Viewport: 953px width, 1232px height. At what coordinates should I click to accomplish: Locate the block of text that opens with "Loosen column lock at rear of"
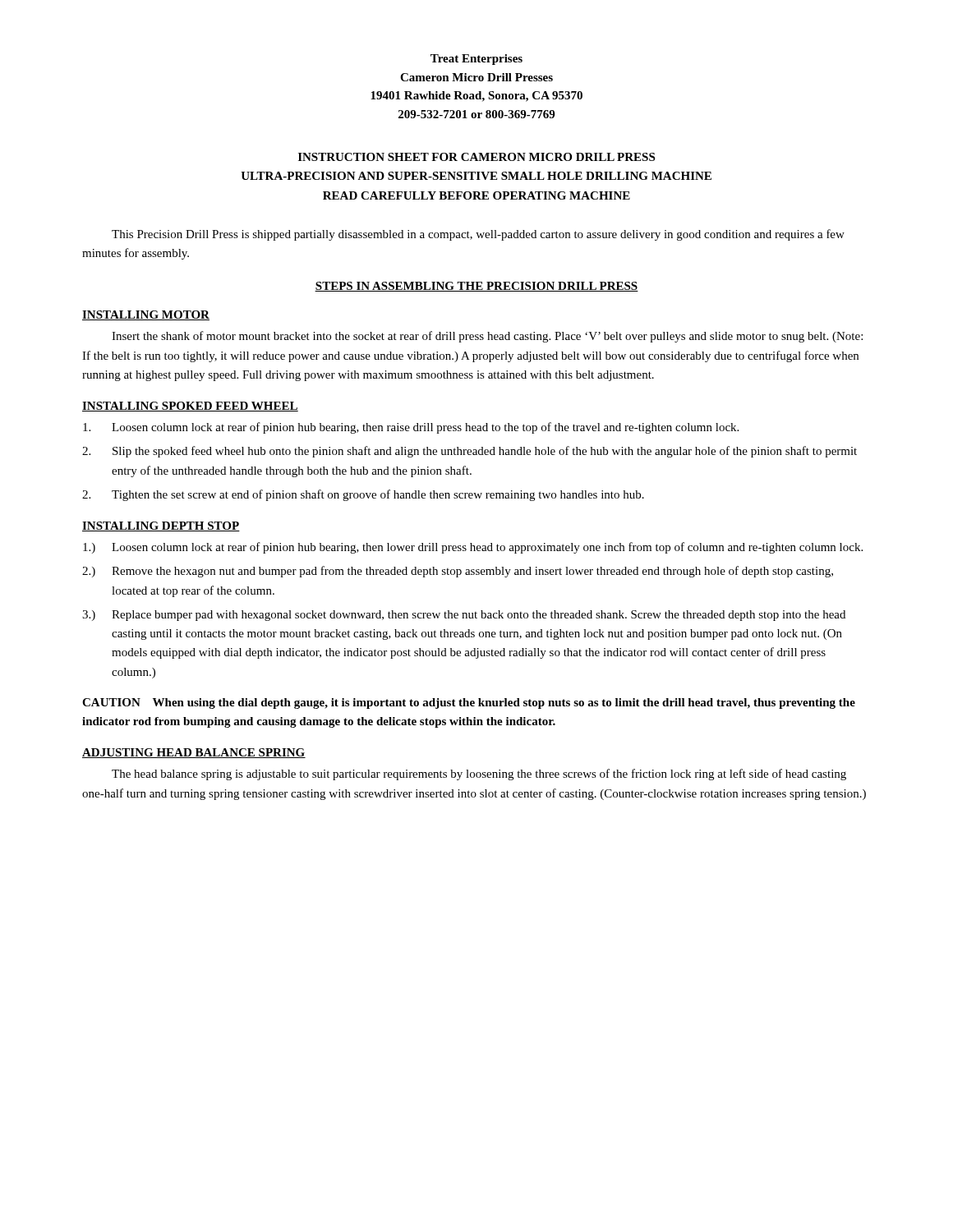411,428
